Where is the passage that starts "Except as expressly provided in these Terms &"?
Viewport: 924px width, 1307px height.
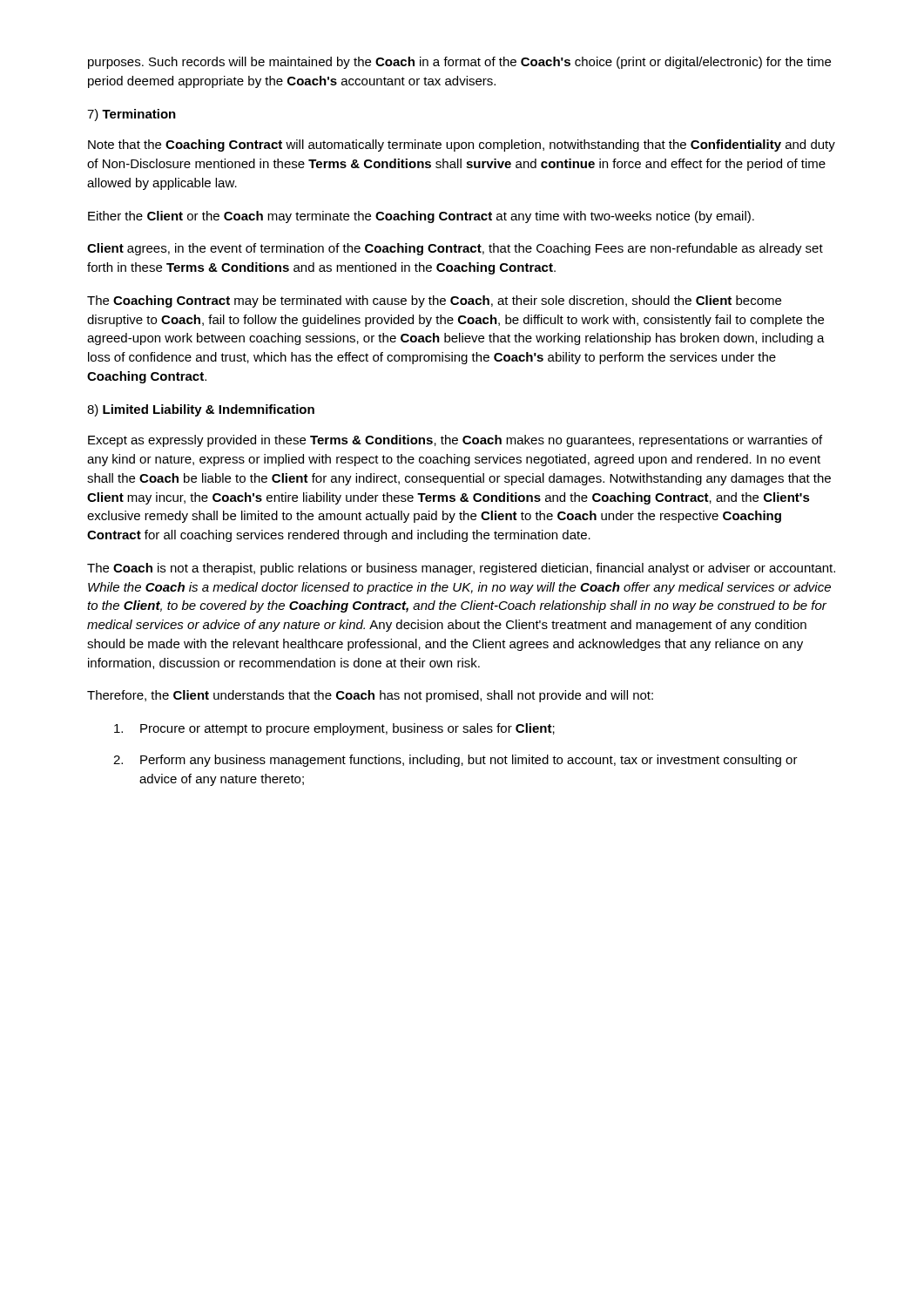[x=459, y=487]
